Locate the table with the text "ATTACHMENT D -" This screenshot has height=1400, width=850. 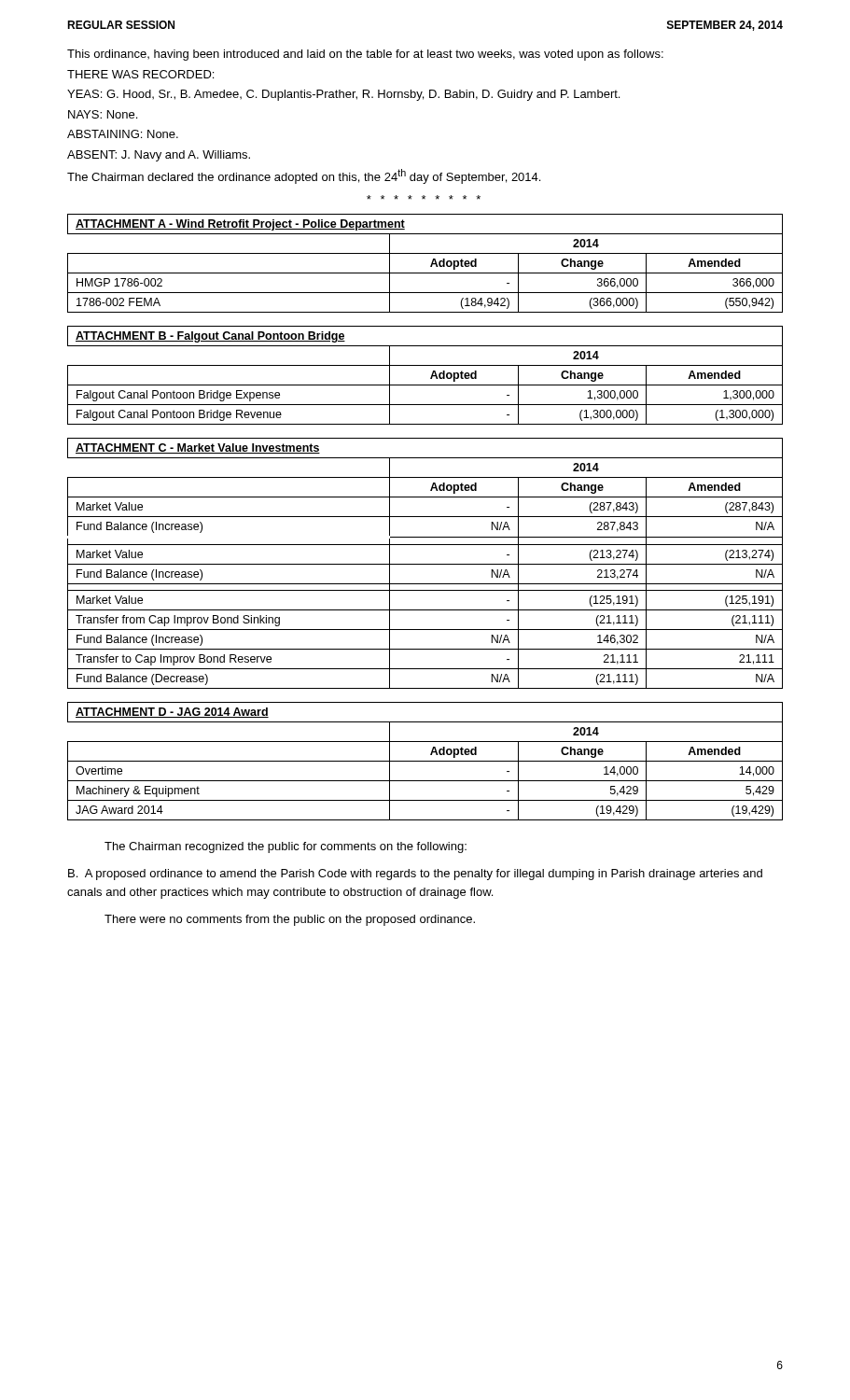425,761
